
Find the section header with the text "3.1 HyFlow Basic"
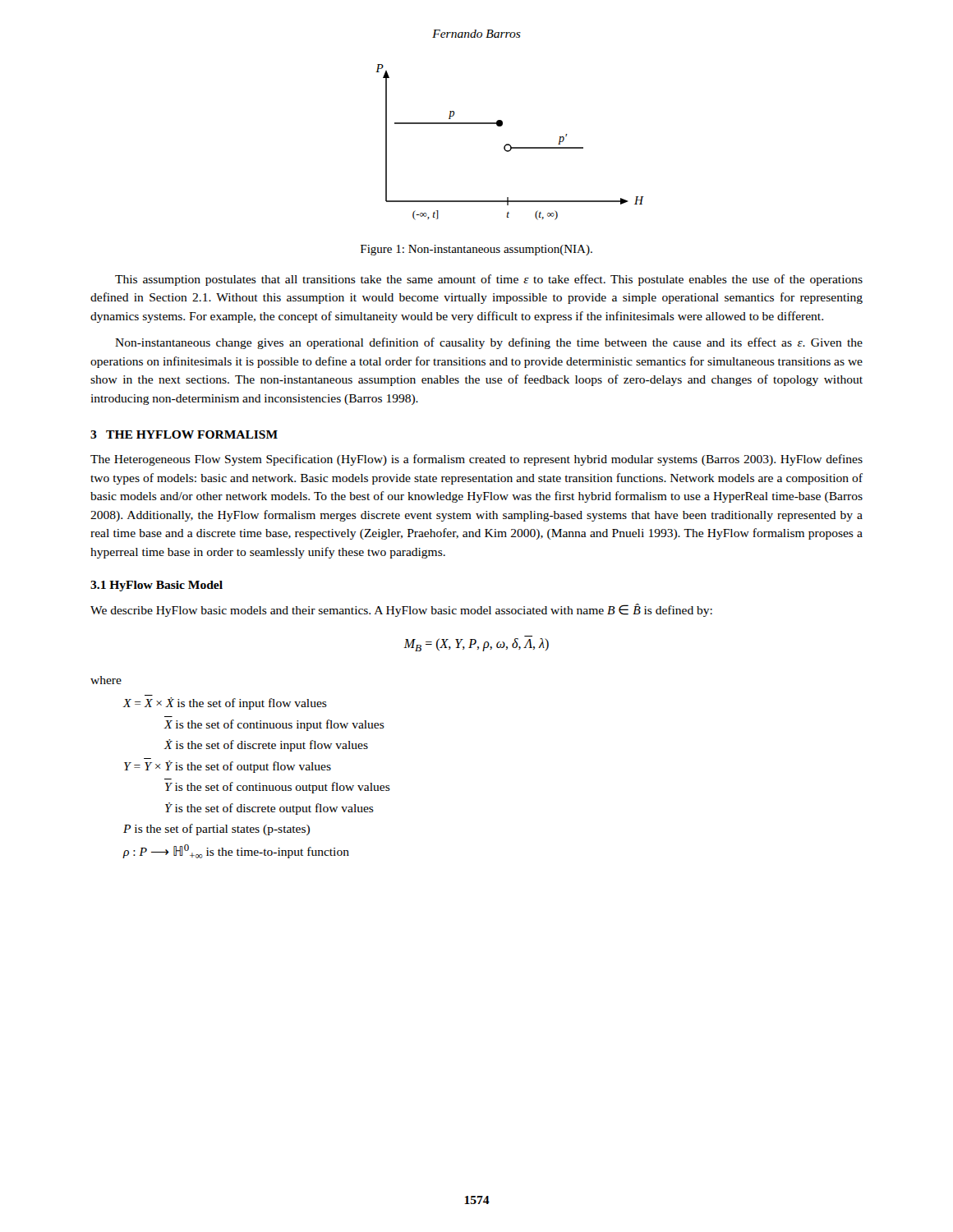156,585
